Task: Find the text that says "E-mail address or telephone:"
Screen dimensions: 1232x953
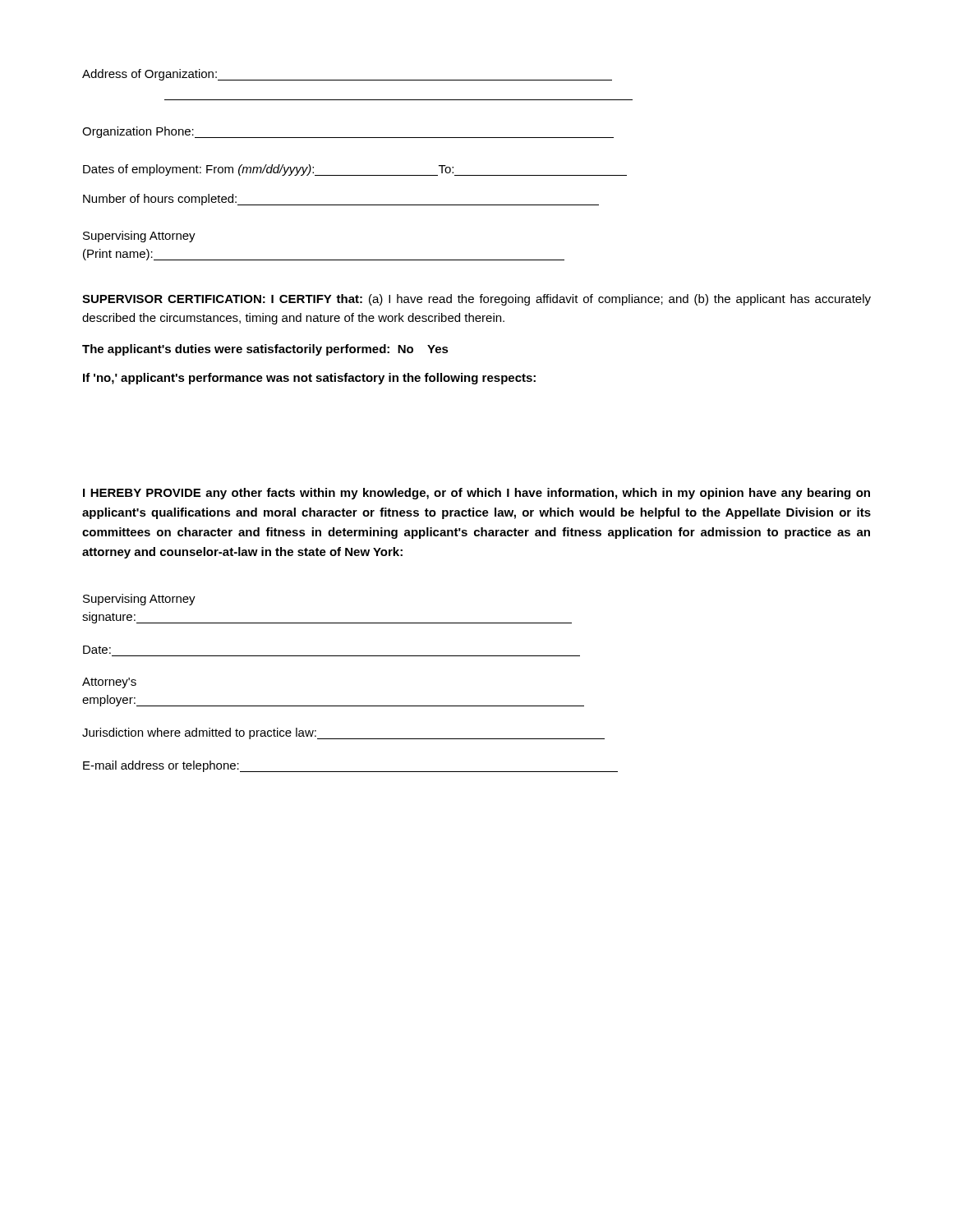Action: click(x=350, y=765)
